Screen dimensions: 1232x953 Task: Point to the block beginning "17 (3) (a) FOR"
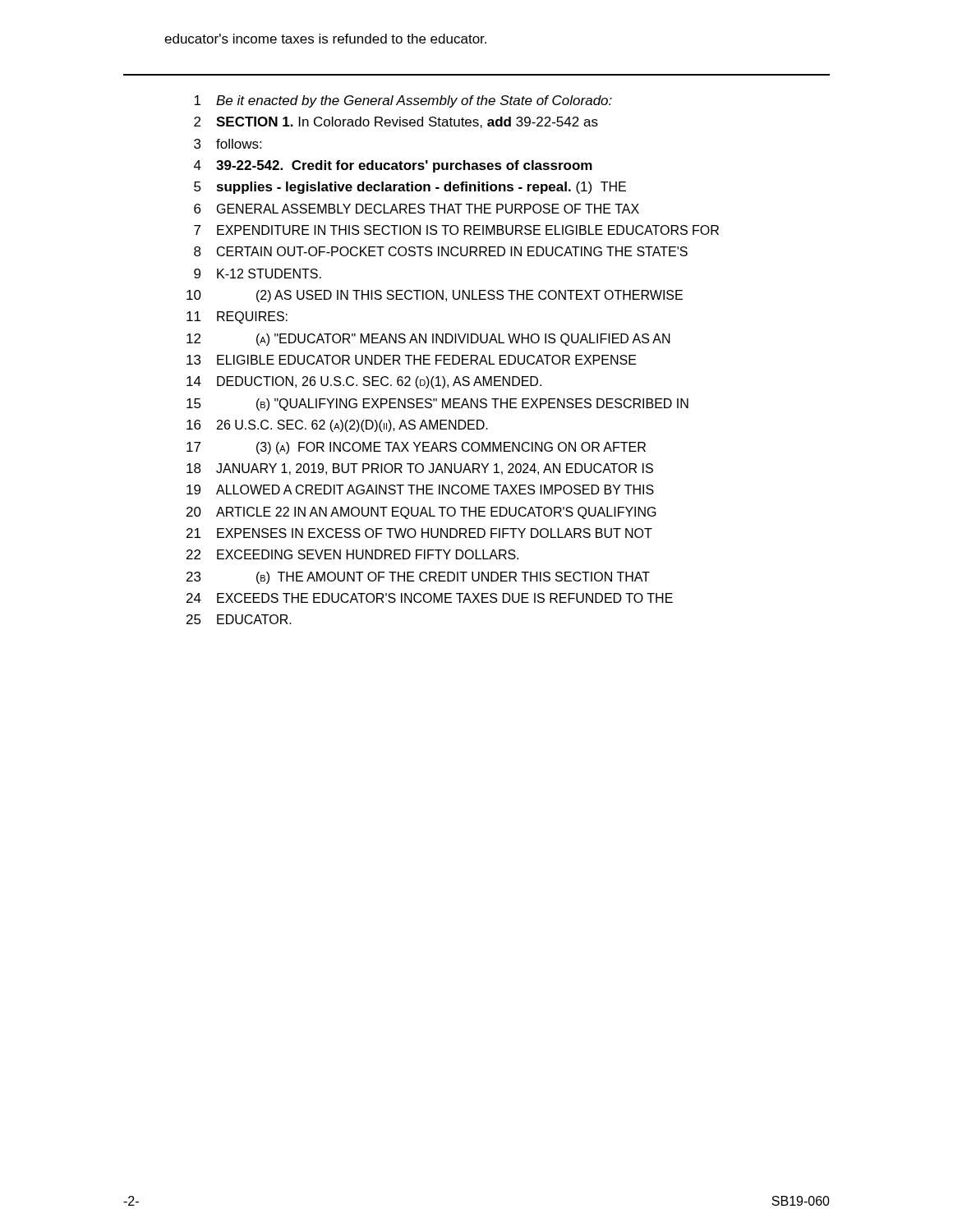476,447
